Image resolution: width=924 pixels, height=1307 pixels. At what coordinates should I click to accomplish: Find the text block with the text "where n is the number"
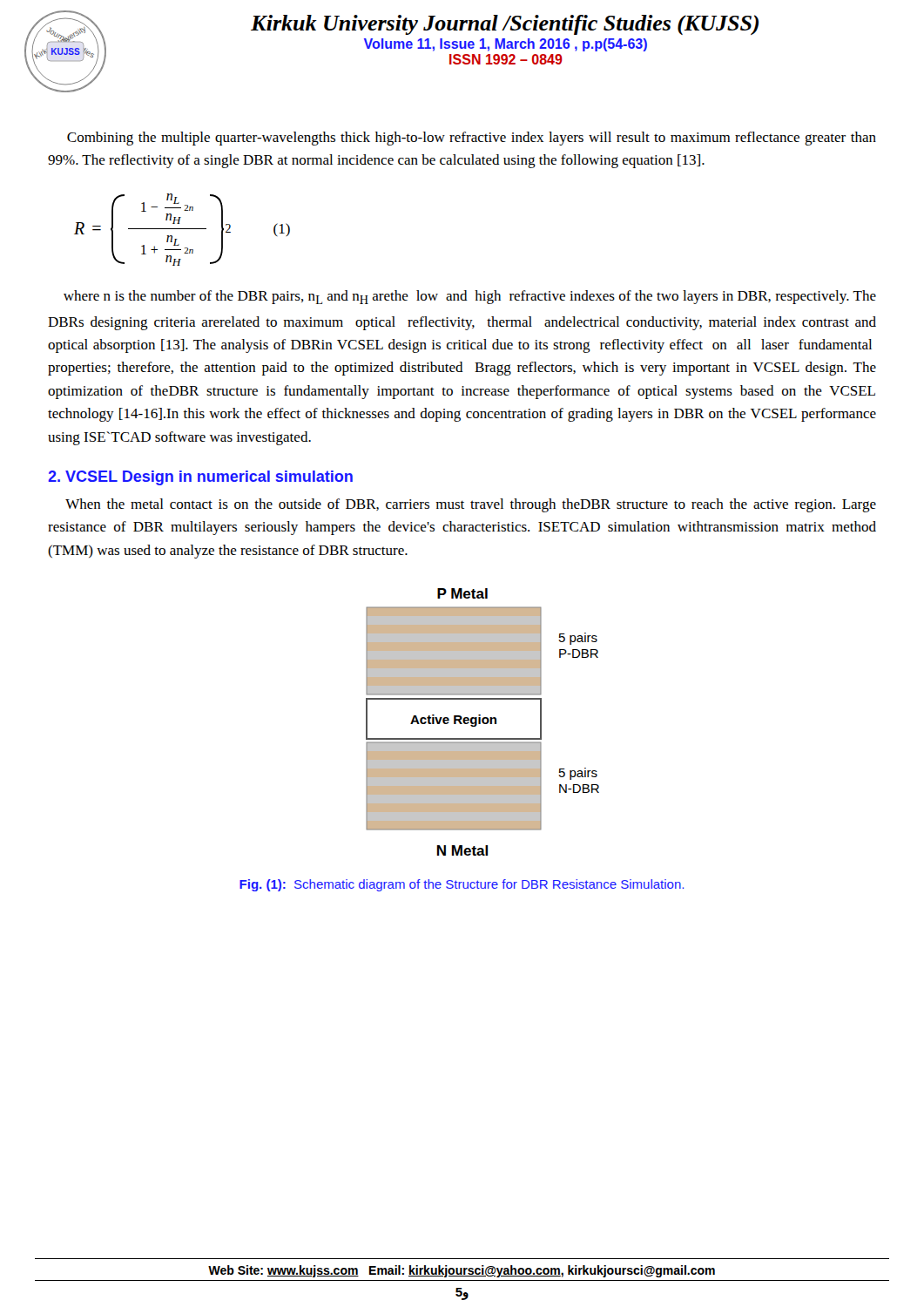[x=462, y=366]
